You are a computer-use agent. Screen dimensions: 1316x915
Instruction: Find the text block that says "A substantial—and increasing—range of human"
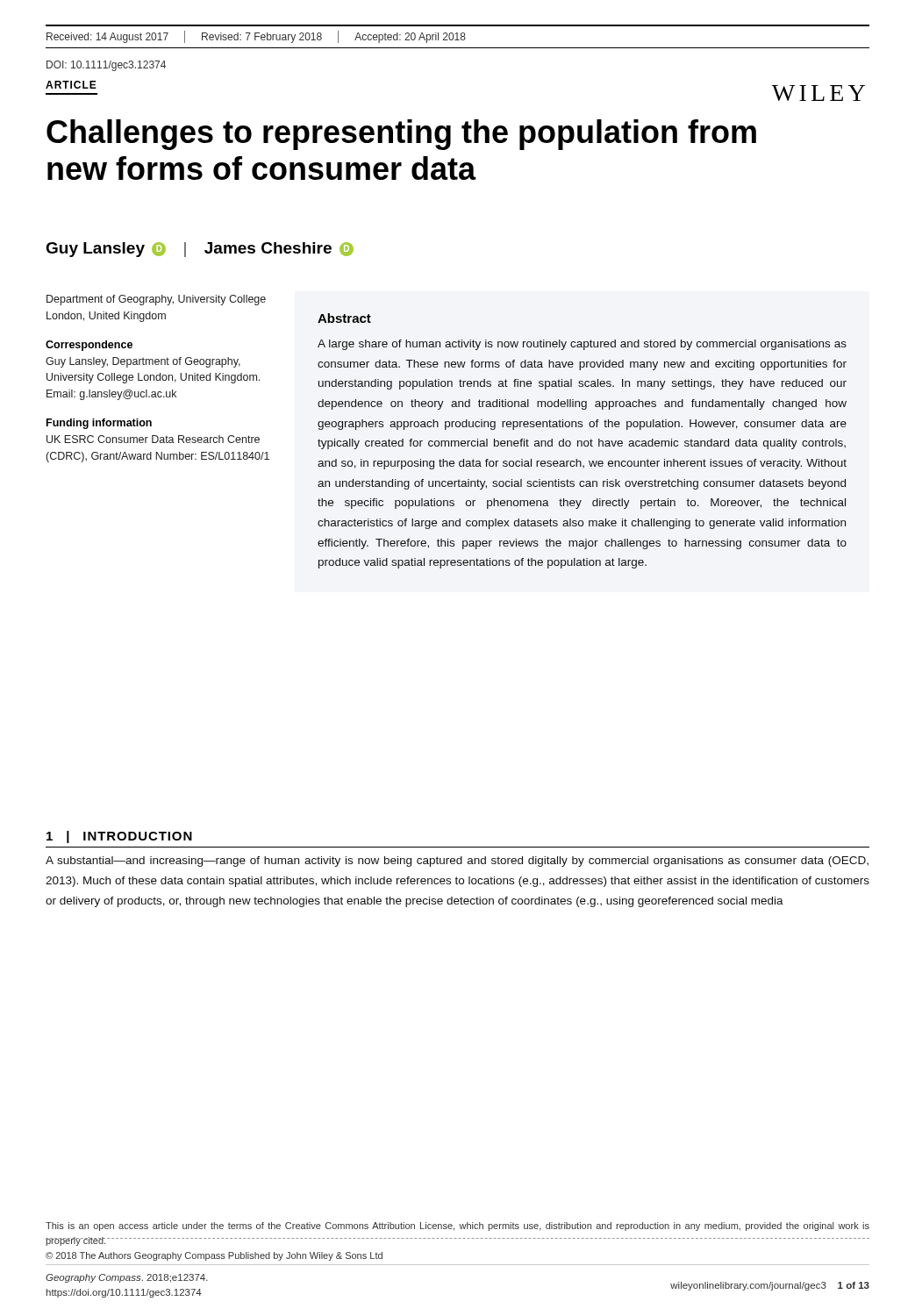click(x=458, y=880)
